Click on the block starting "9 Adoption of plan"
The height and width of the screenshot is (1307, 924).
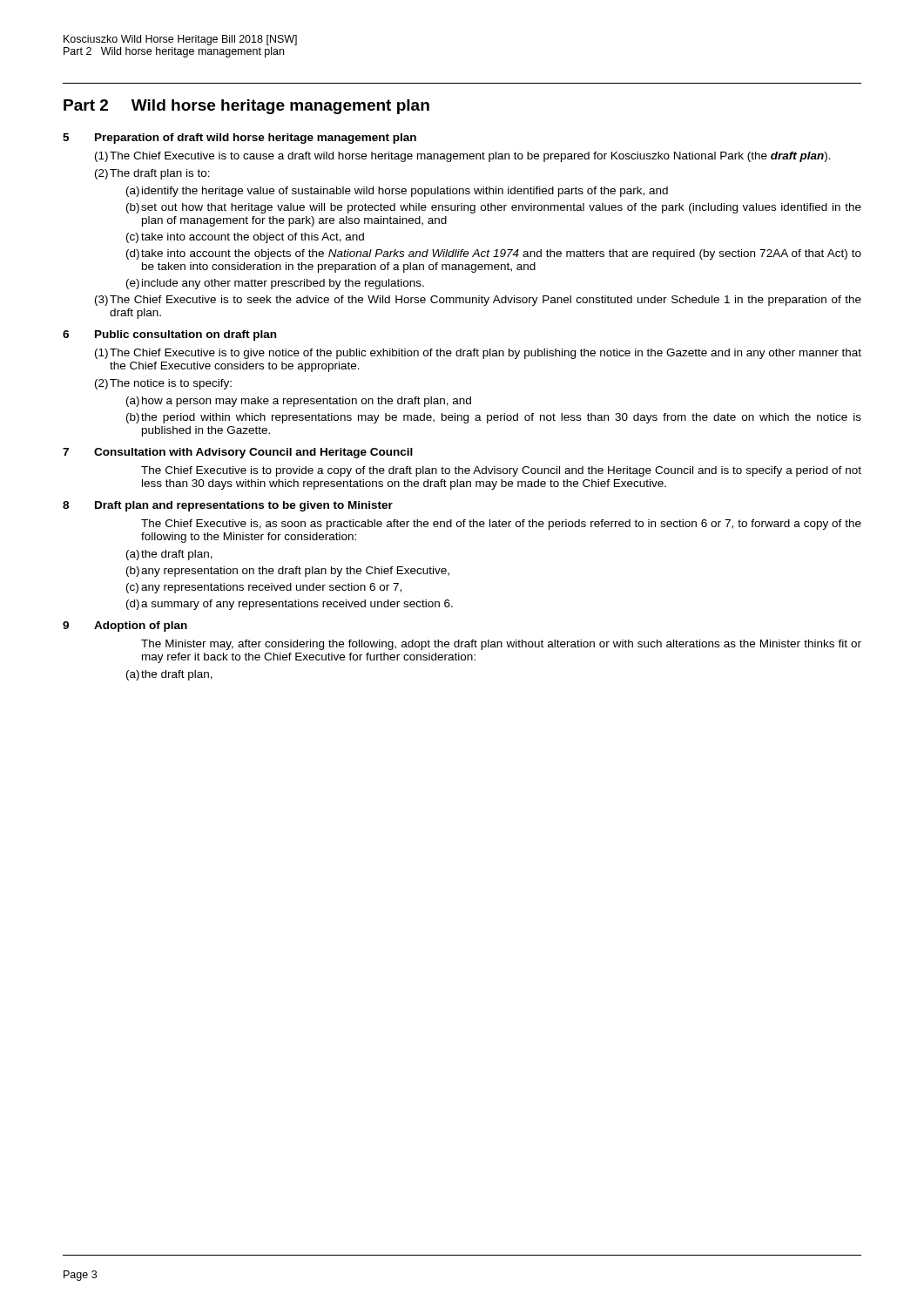pyautogui.click(x=125, y=625)
